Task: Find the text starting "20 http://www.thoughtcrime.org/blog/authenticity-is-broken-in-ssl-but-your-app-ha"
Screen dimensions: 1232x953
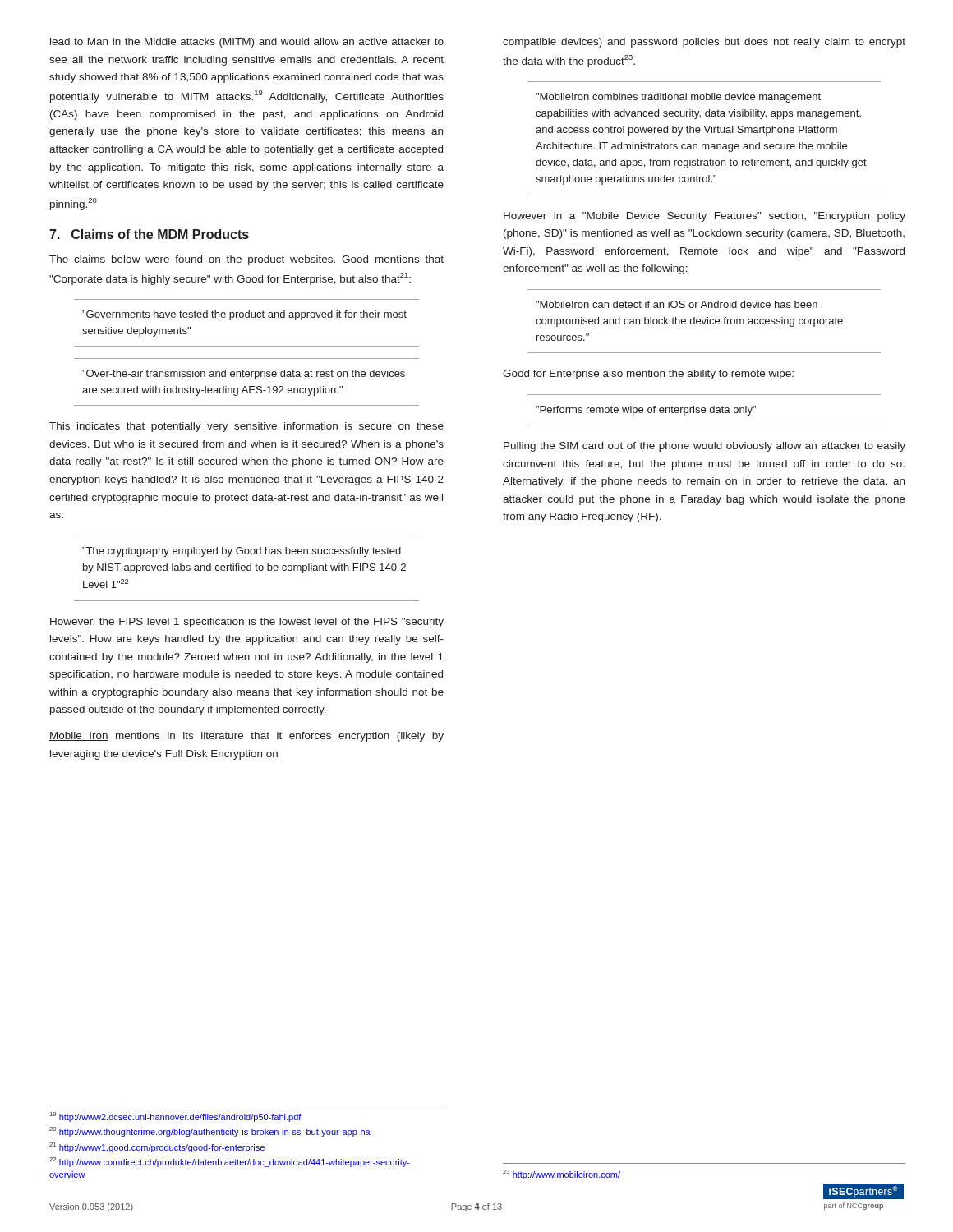Action: [210, 1131]
